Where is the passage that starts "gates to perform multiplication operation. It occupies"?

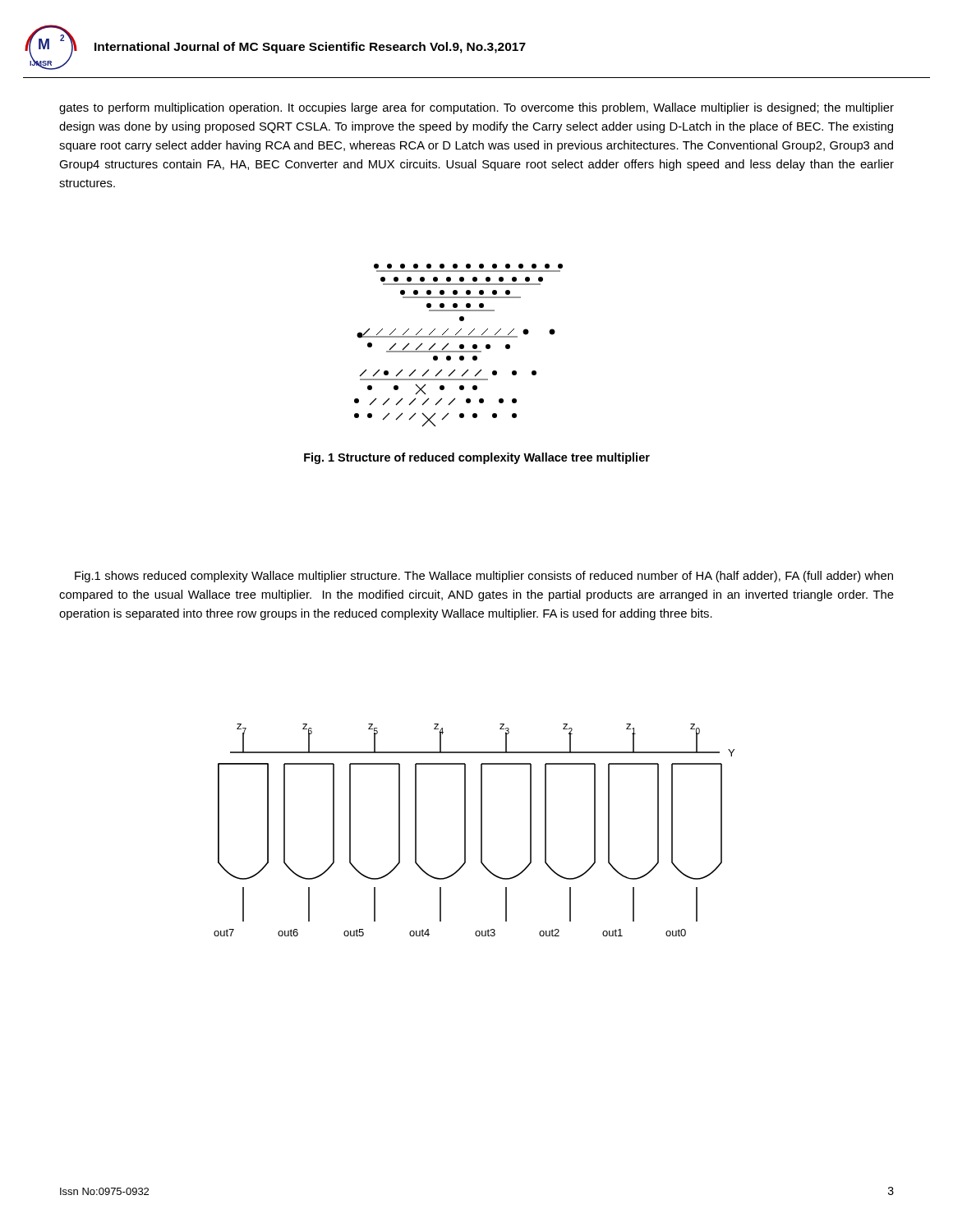pyautogui.click(x=476, y=145)
